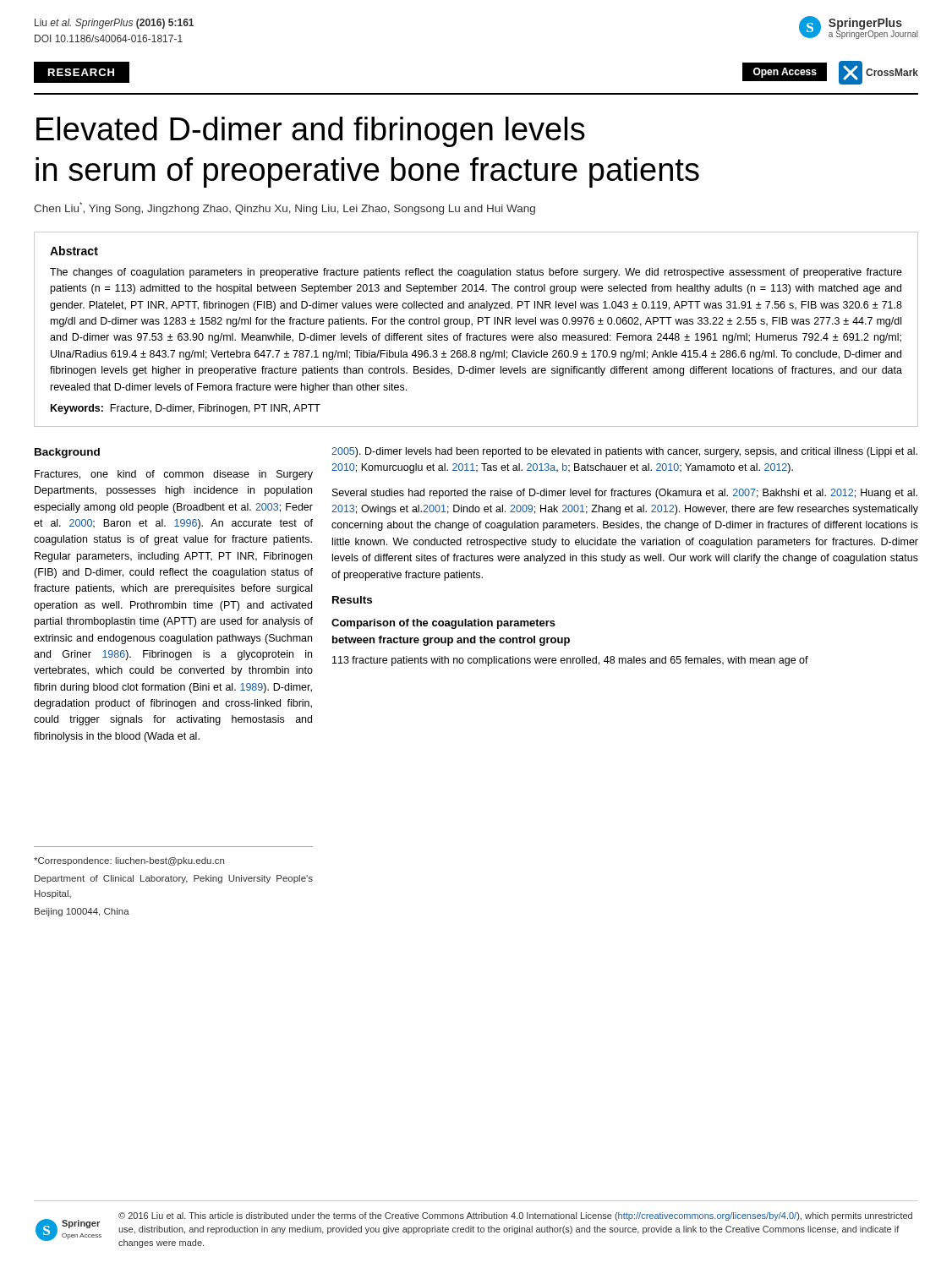Locate the element starting "Comparison of the coagulation parametersbetween"
The width and height of the screenshot is (952, 1268).
click(x=451, y=631)
